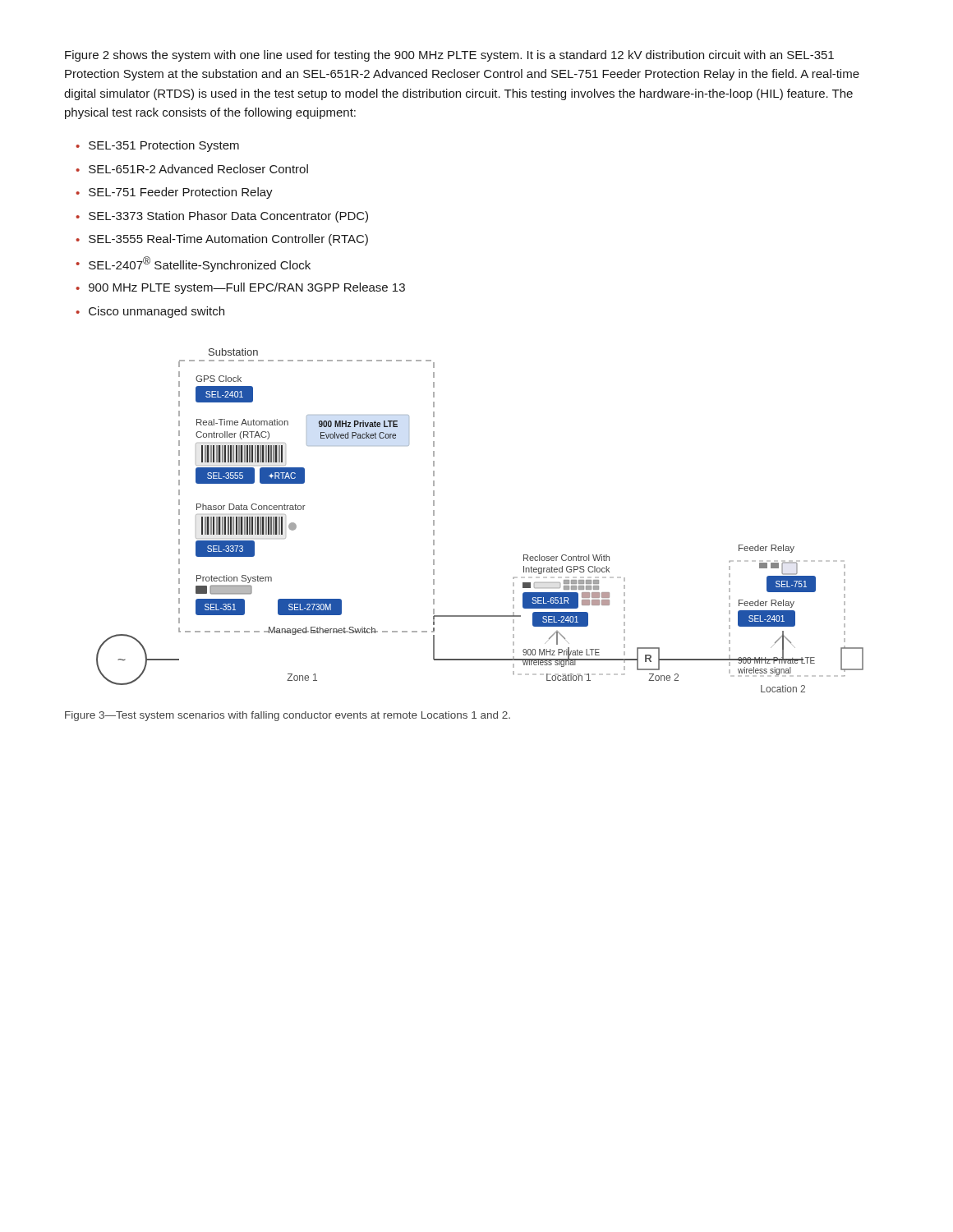Click on the text block starting "•900 MHz PLTE system—Full EPC/RAN 3GPP Release"
Viewport: 953px width, 1232px height.
click(x=240, y=288)
